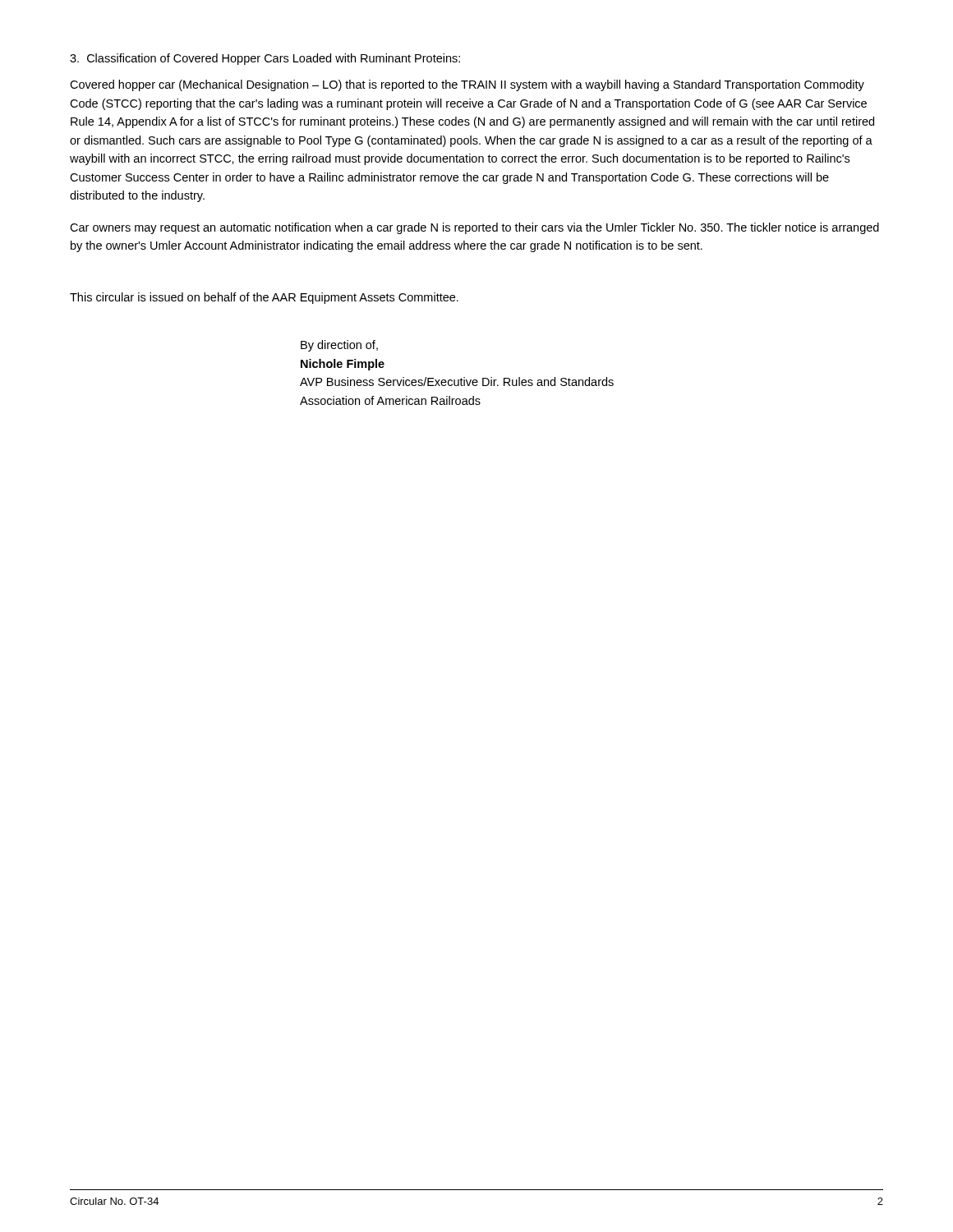
Task: Locate the block starting "3. Classification of Covered Hopper Cars"
Action: (x=266, y=58)
